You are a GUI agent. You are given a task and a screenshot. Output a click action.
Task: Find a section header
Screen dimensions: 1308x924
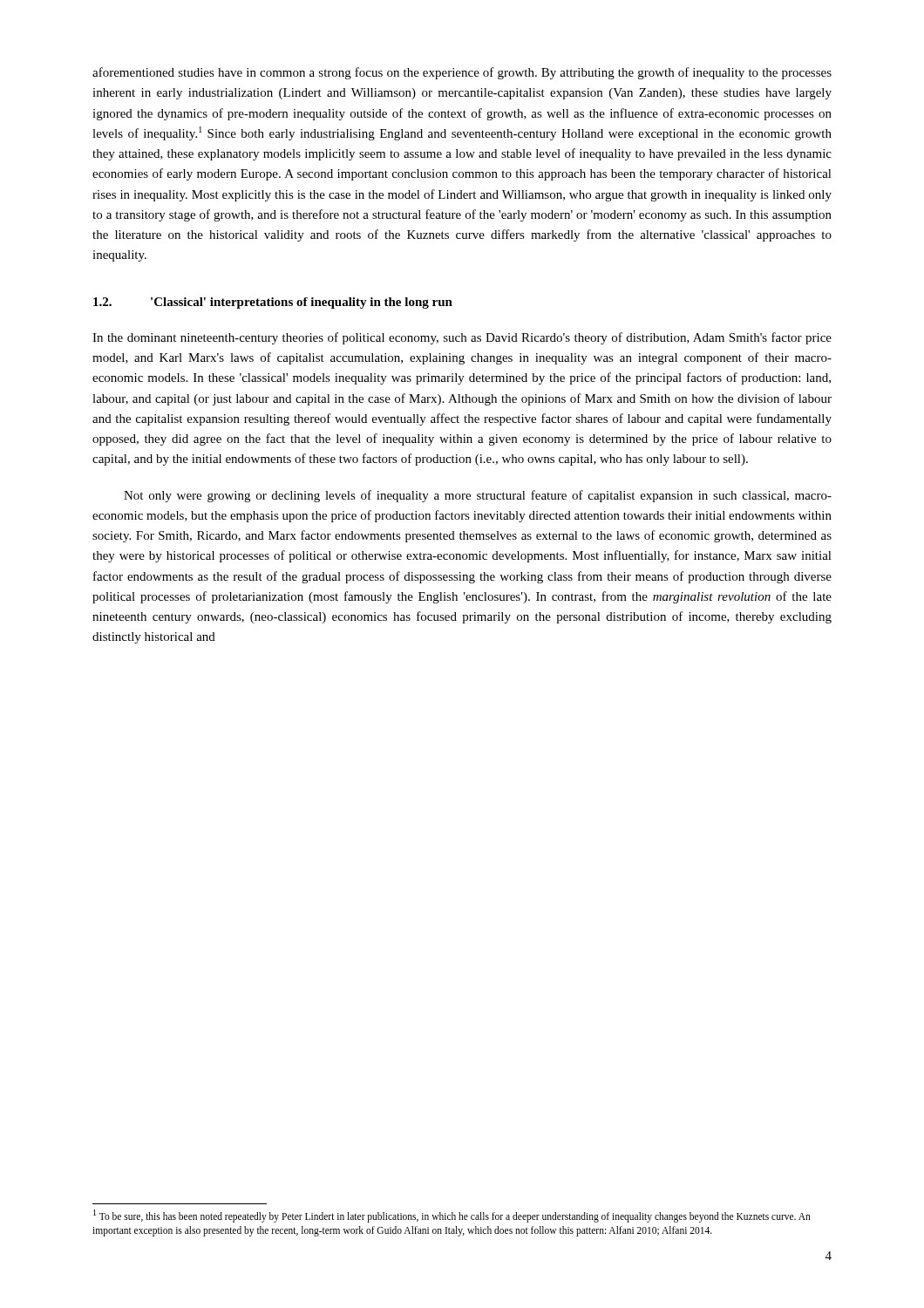tap(462, 302)
